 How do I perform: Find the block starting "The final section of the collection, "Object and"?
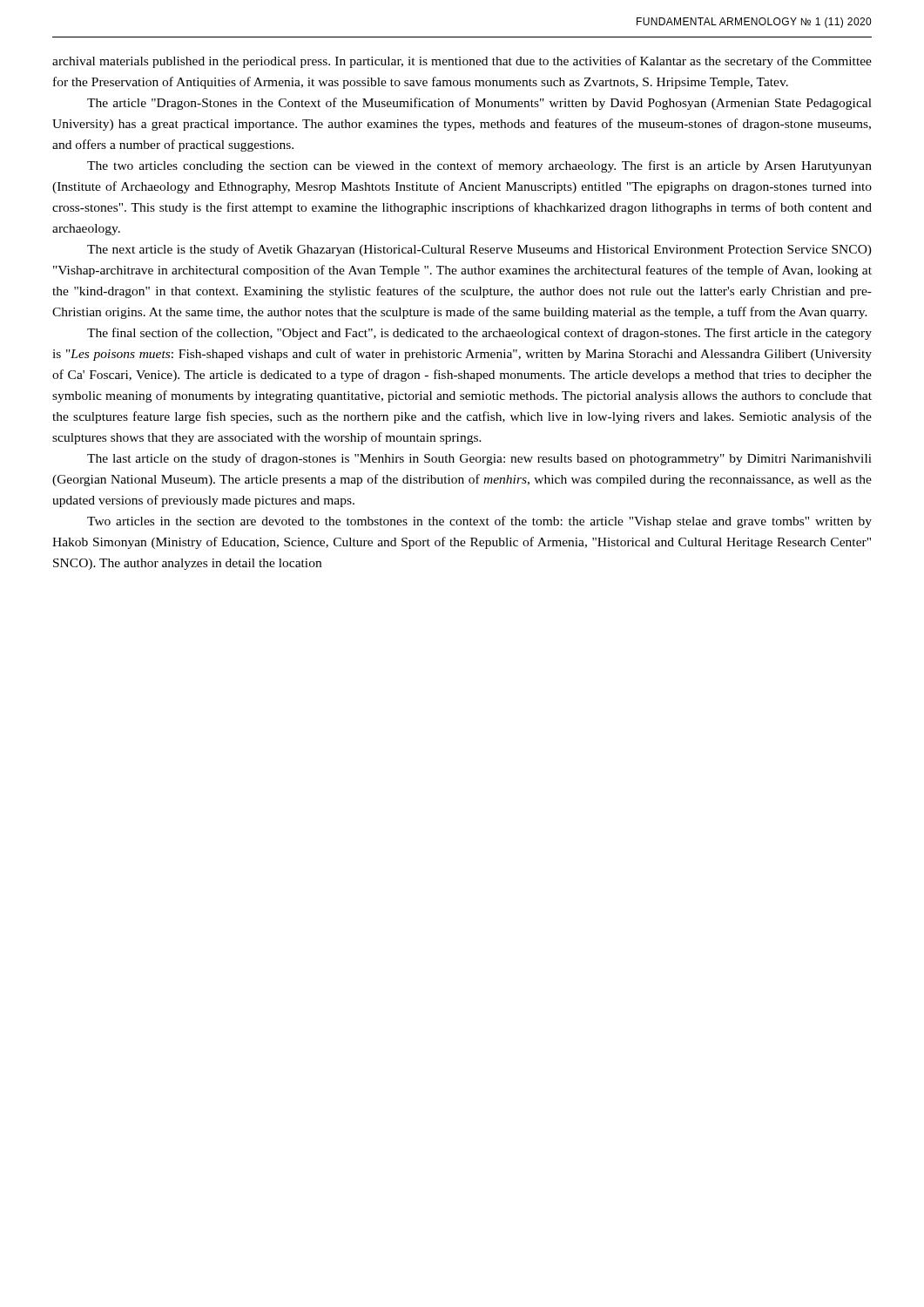pyautogui.click(x=462, y=385)
